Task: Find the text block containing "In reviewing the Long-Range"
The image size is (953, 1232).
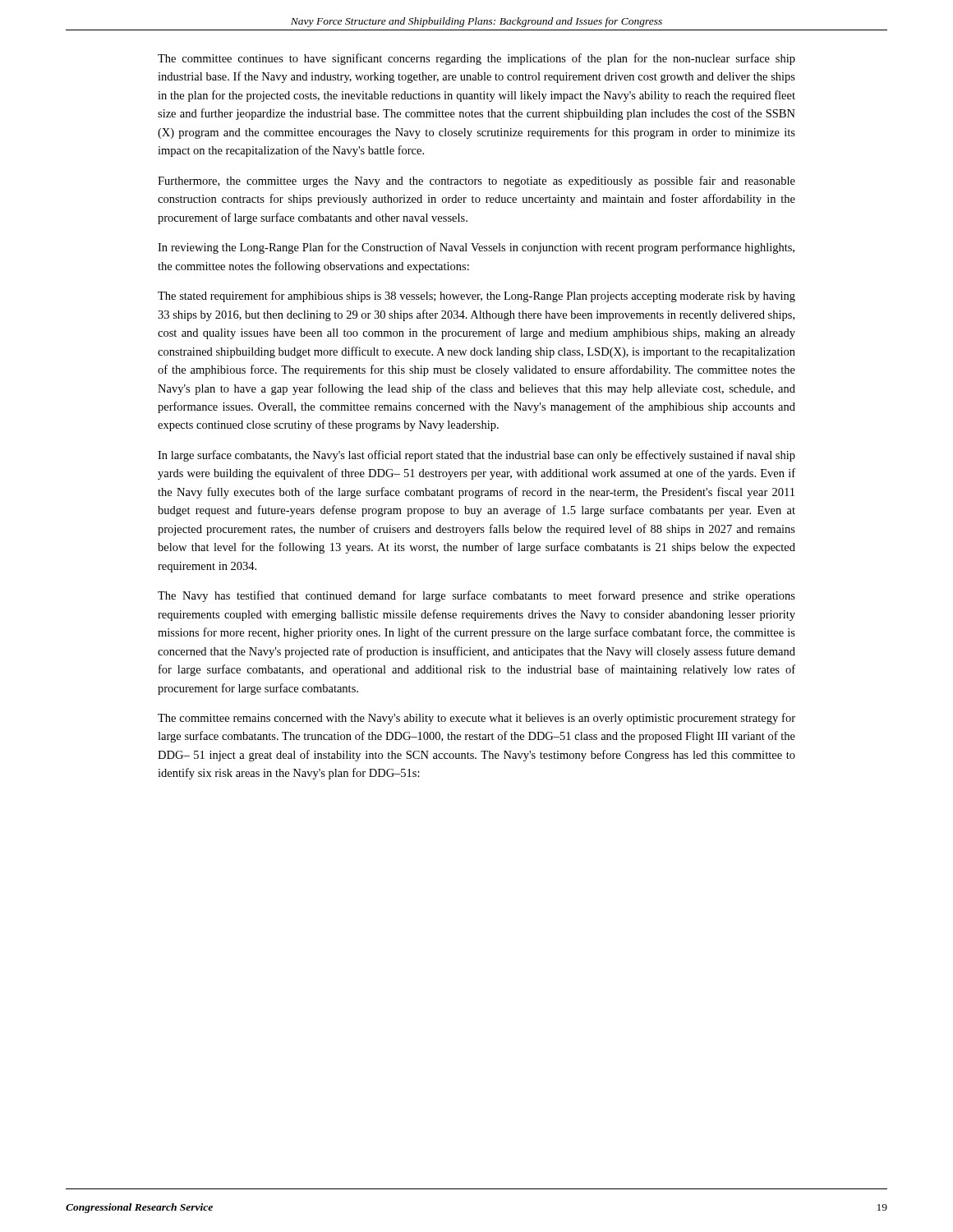Action: point(476,257)
